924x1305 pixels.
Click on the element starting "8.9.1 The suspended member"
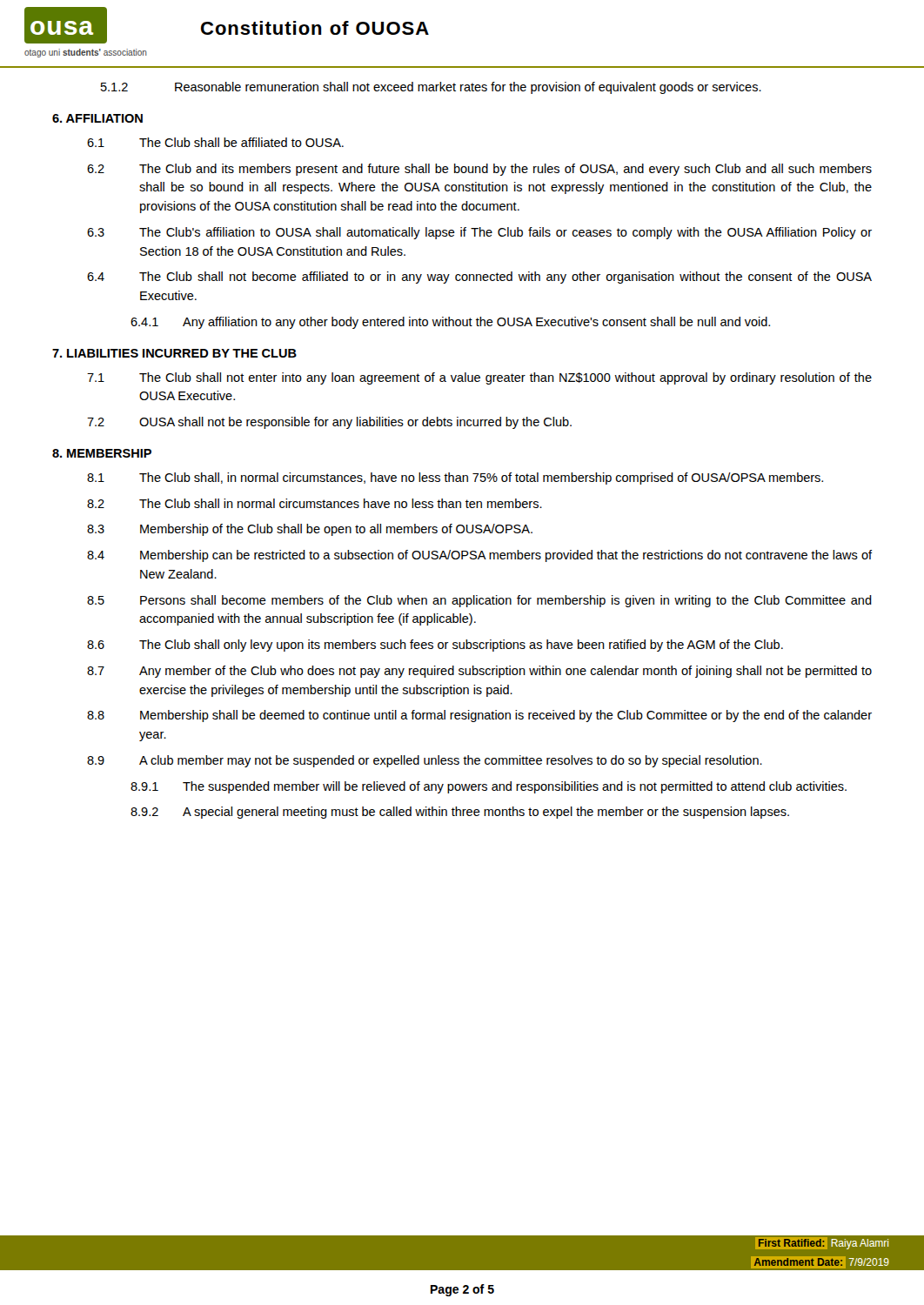(462, 787)
